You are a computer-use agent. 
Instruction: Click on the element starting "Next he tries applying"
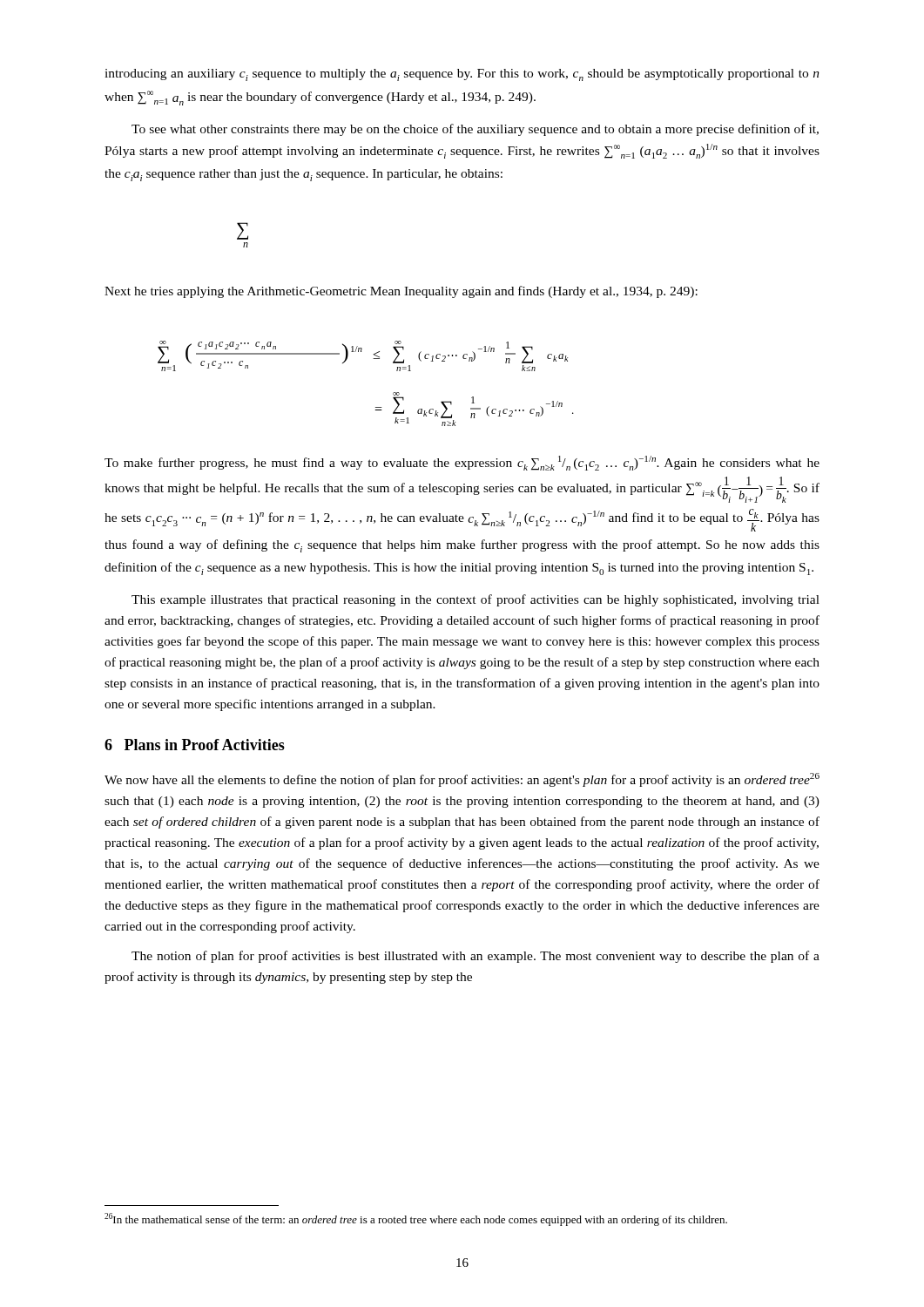point(462,291)
